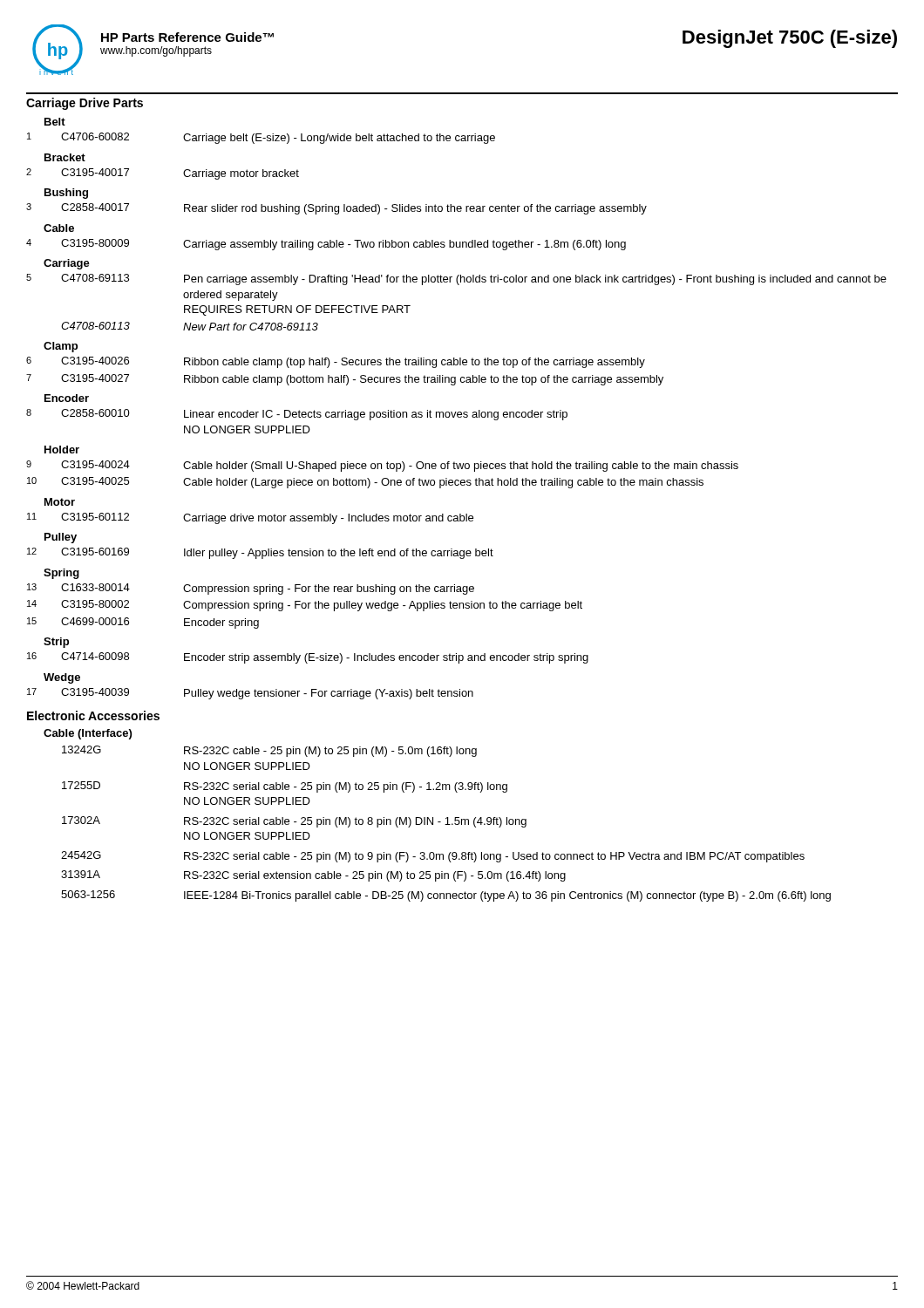Viewport: 924px width, 1308px height.
Task: Navigate to the element starting "9 C3195-40024 Cable holder"
Action: [x=462, y=465]
